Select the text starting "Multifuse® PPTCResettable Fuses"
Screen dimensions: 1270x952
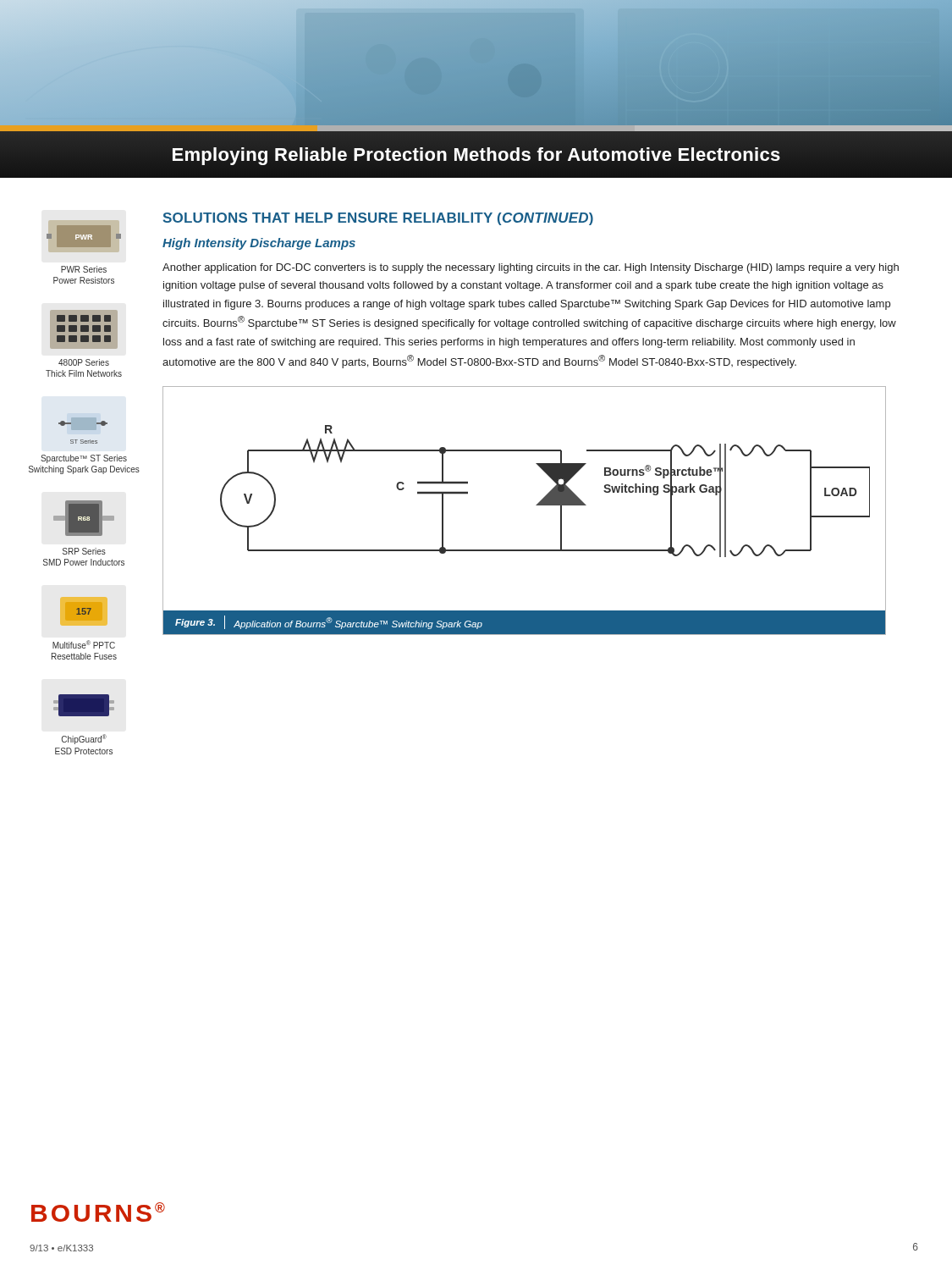pos(84,651)
